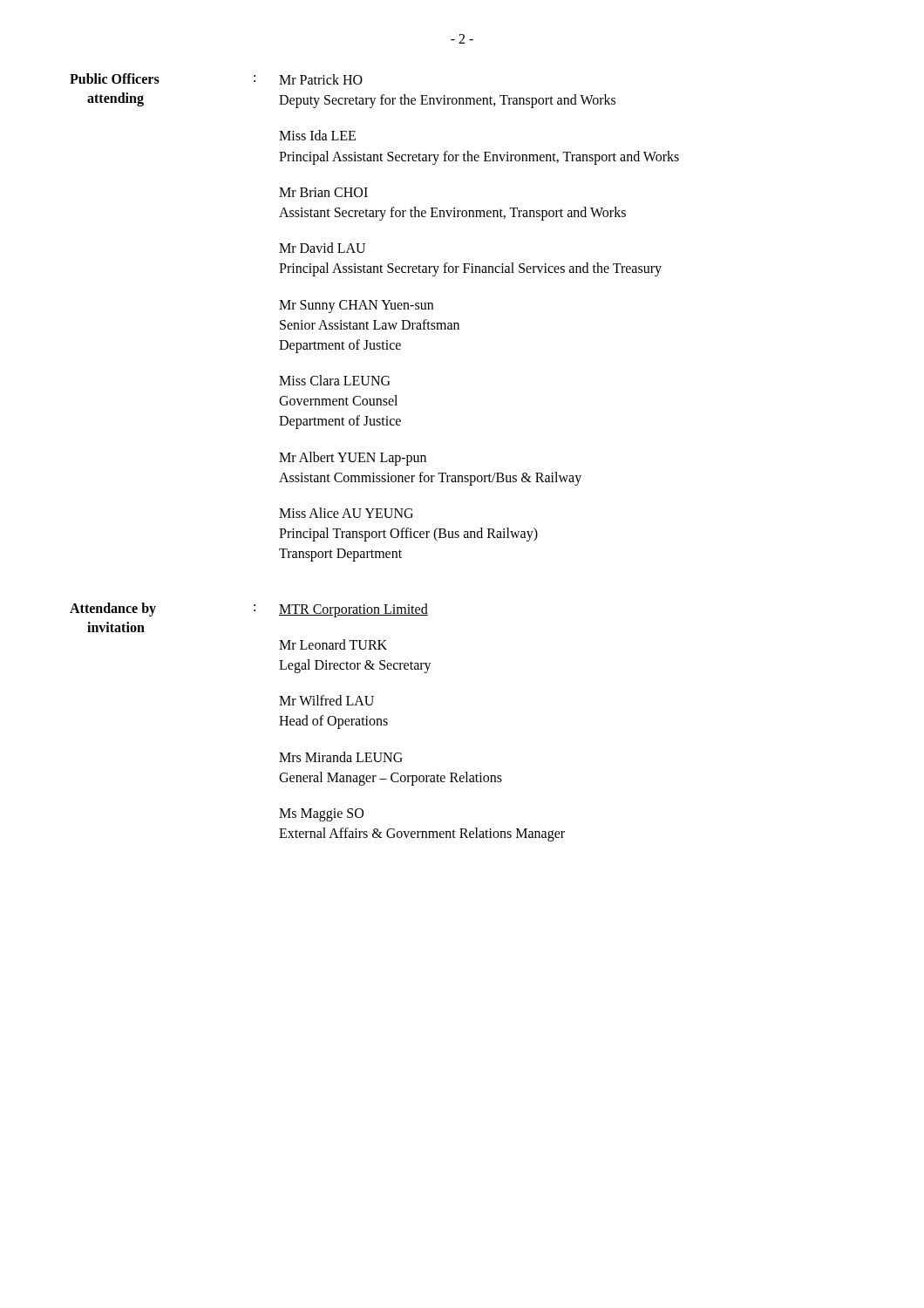Point to the block beginning "Attendance by invitation"
Screen dimensions: 1308x924
[317, 722]
